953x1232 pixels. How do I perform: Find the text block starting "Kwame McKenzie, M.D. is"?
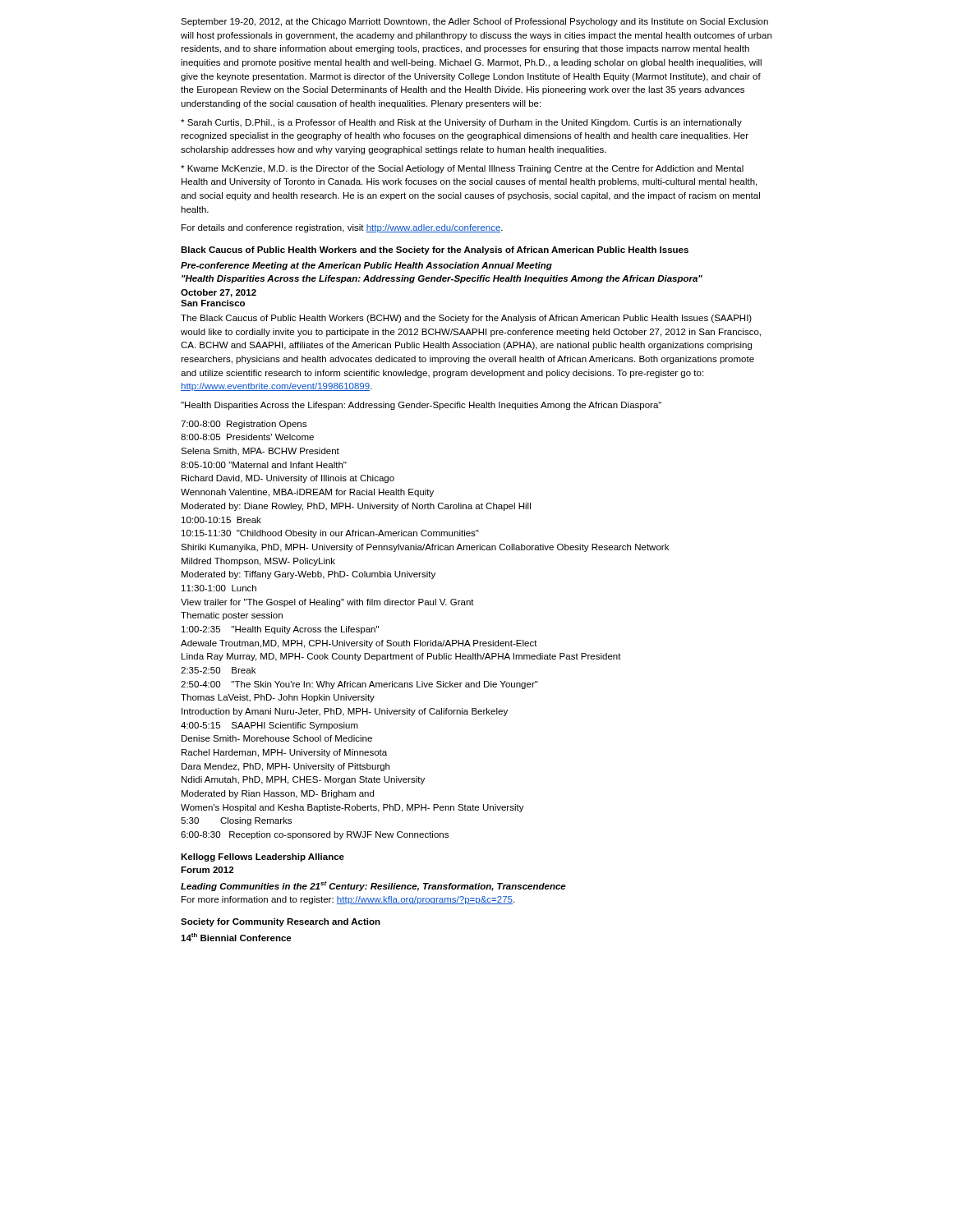pos(471,189)
